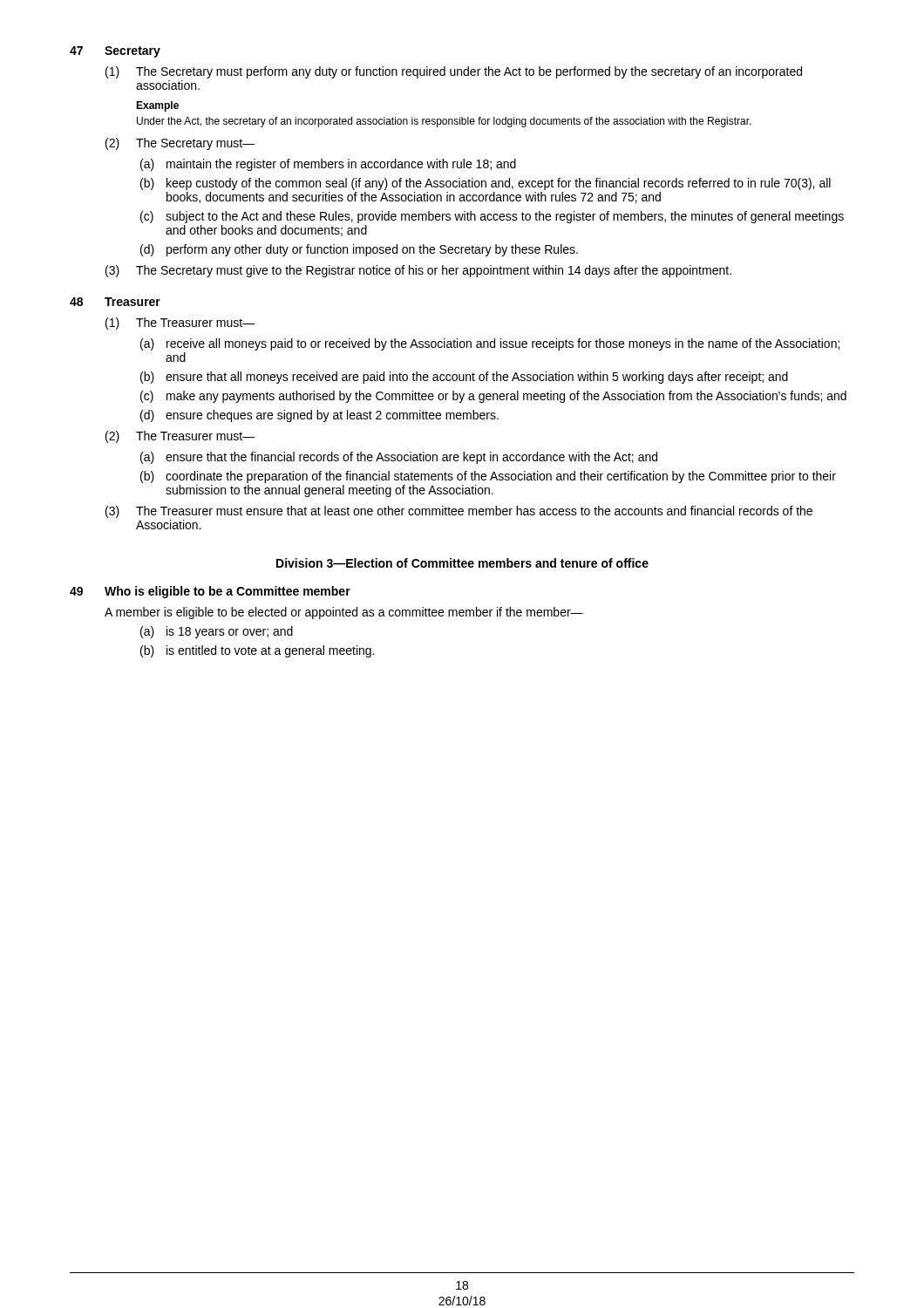Find "(1) The Treasurer must—" on this page
This screenshot has height=1308, width=924.
[180, 324]
